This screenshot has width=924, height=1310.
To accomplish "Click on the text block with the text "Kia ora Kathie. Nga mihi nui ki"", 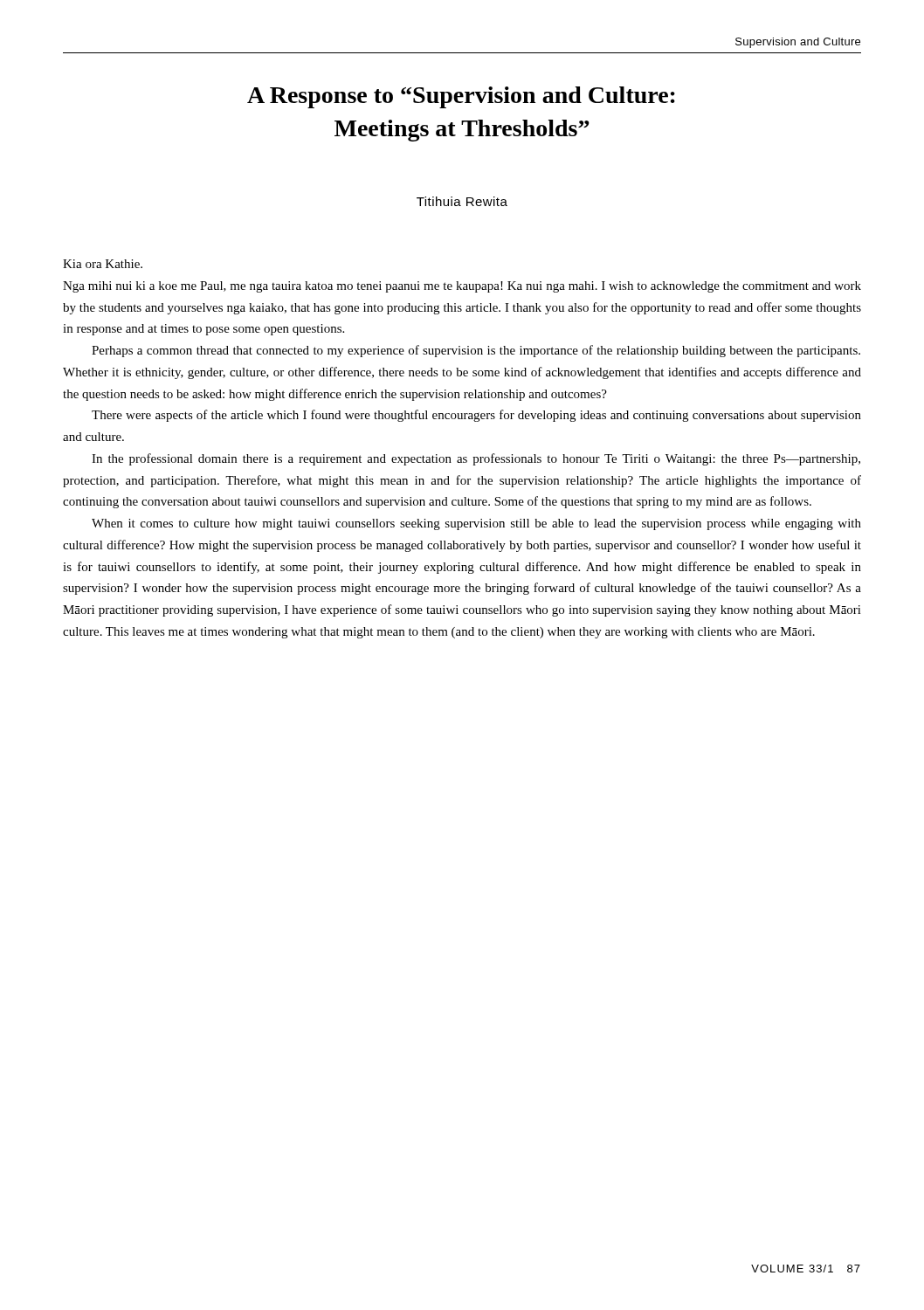I will [x=462, y=448].
